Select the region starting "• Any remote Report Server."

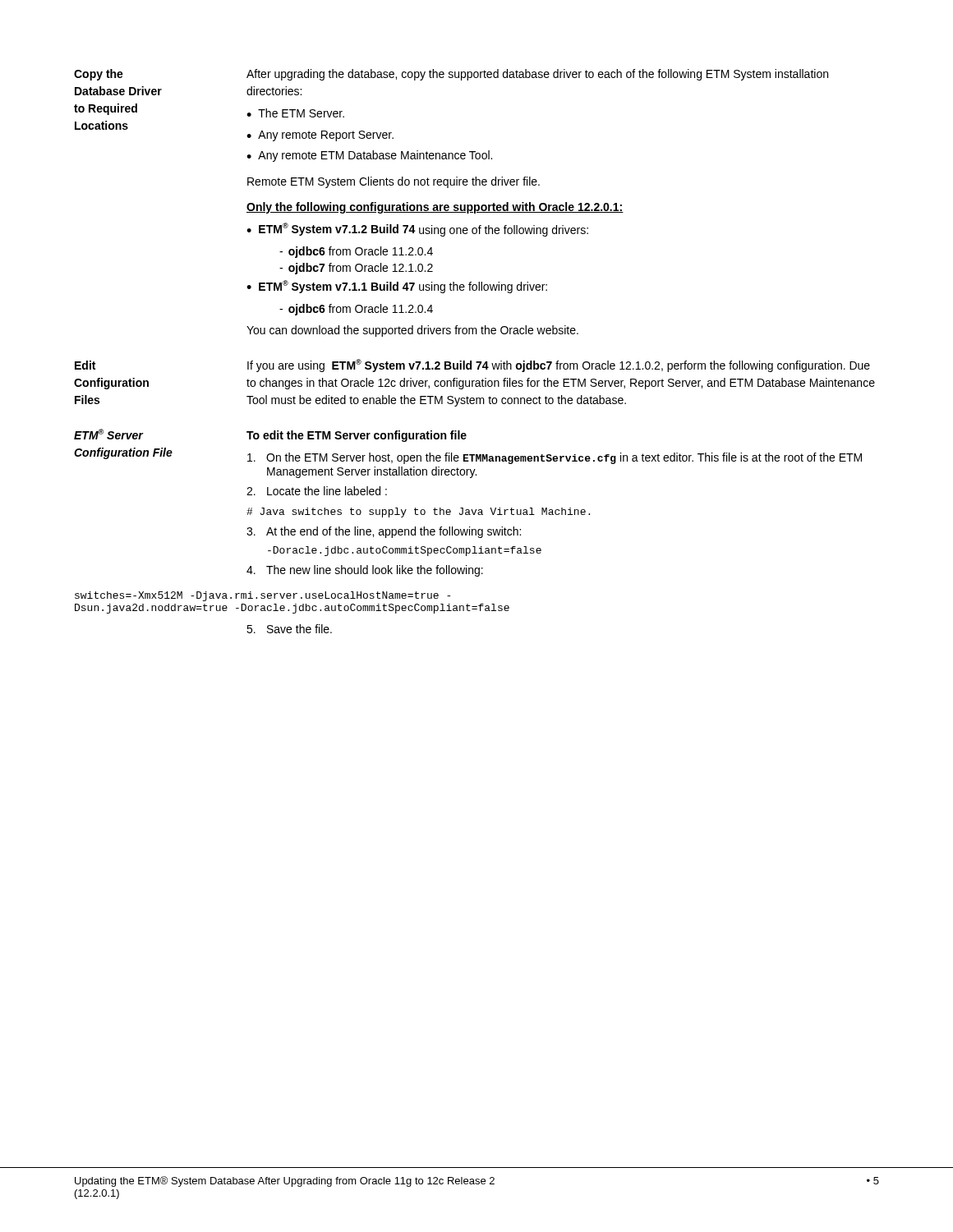[320, 137]
